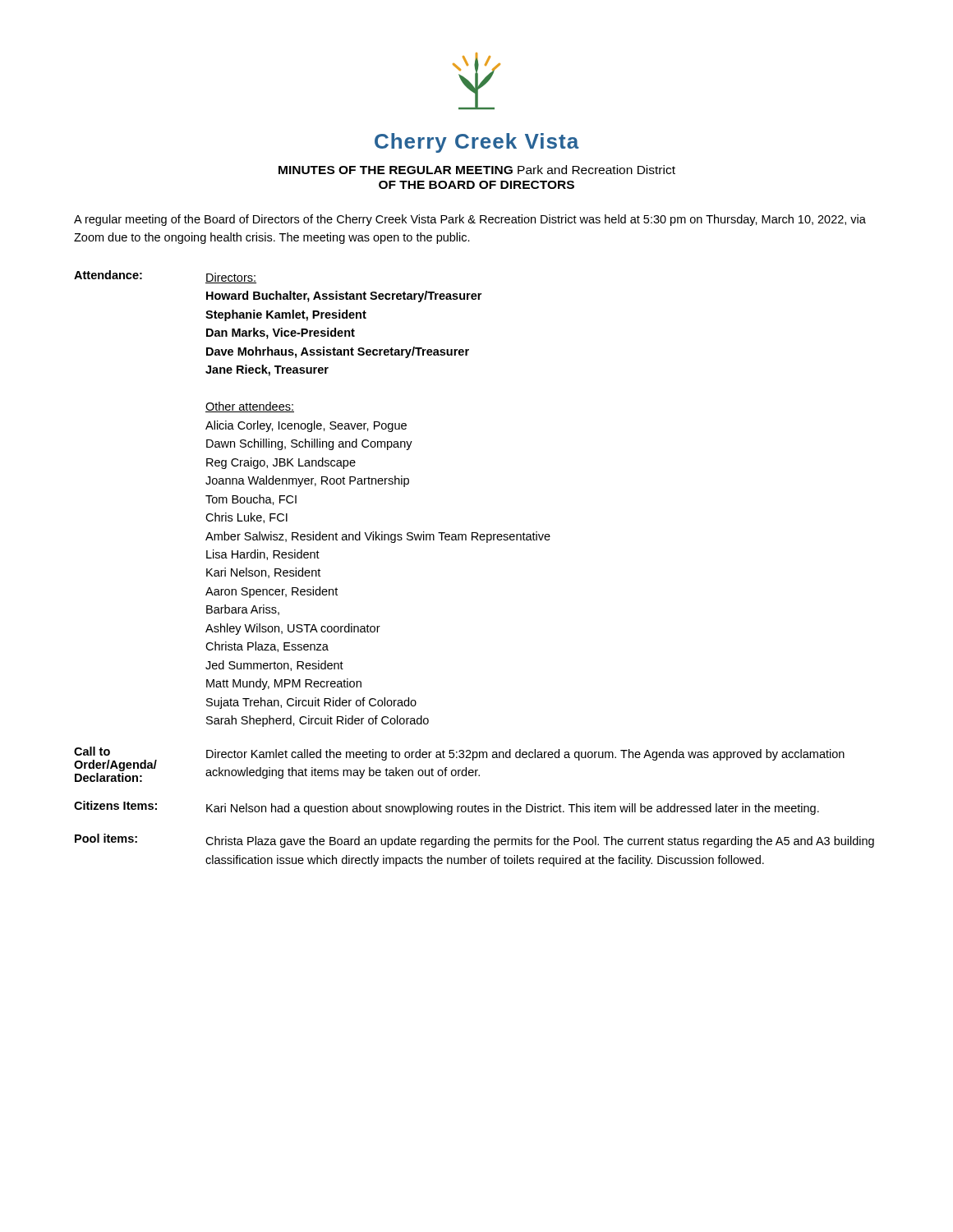Find the title on this page that starts "MINUTES OF THE REGULAR MEETING"
The height and width of the screenshot is (1232, 953).
476,177
